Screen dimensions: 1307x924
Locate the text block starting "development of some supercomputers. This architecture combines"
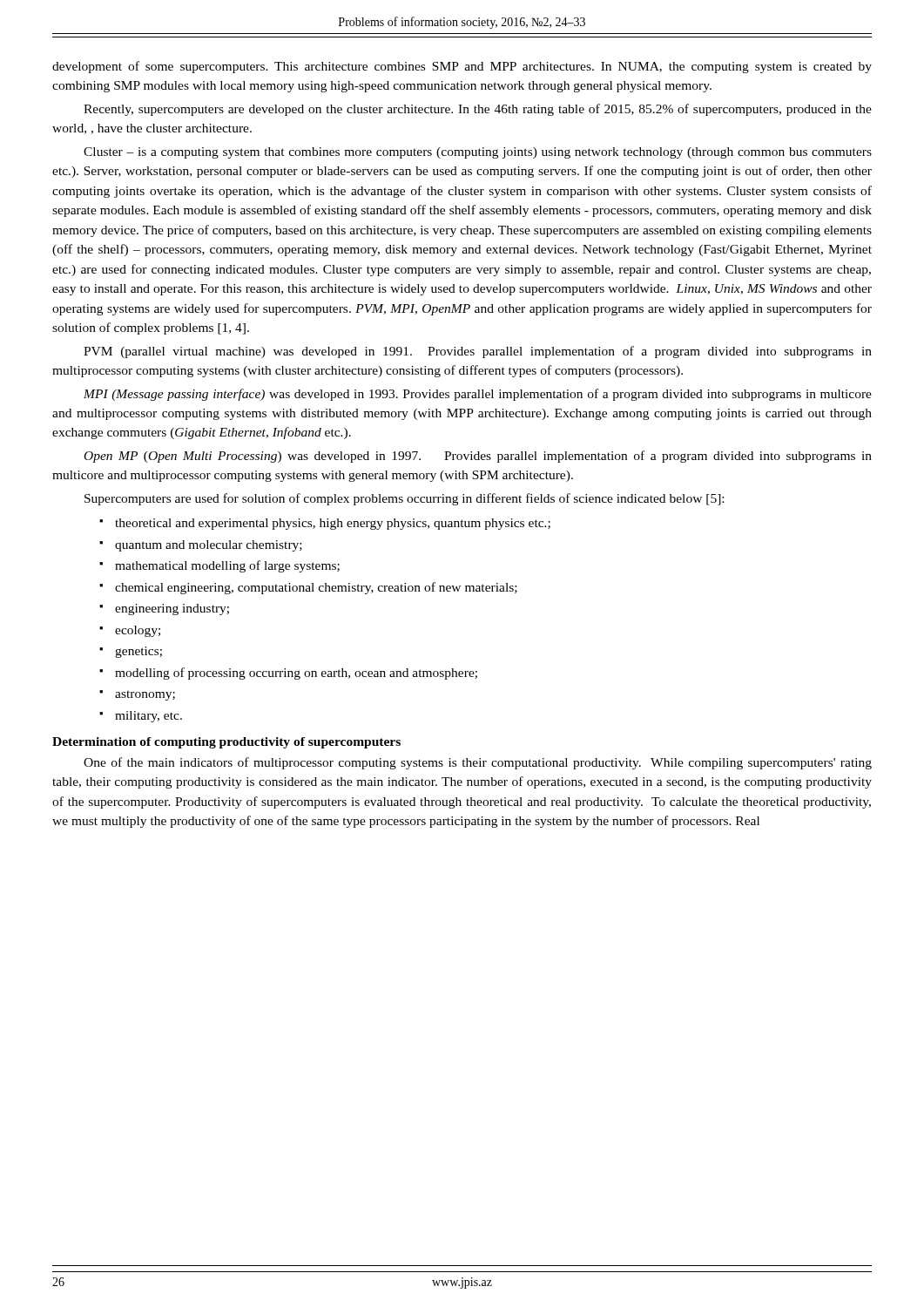tap(462, 76)
